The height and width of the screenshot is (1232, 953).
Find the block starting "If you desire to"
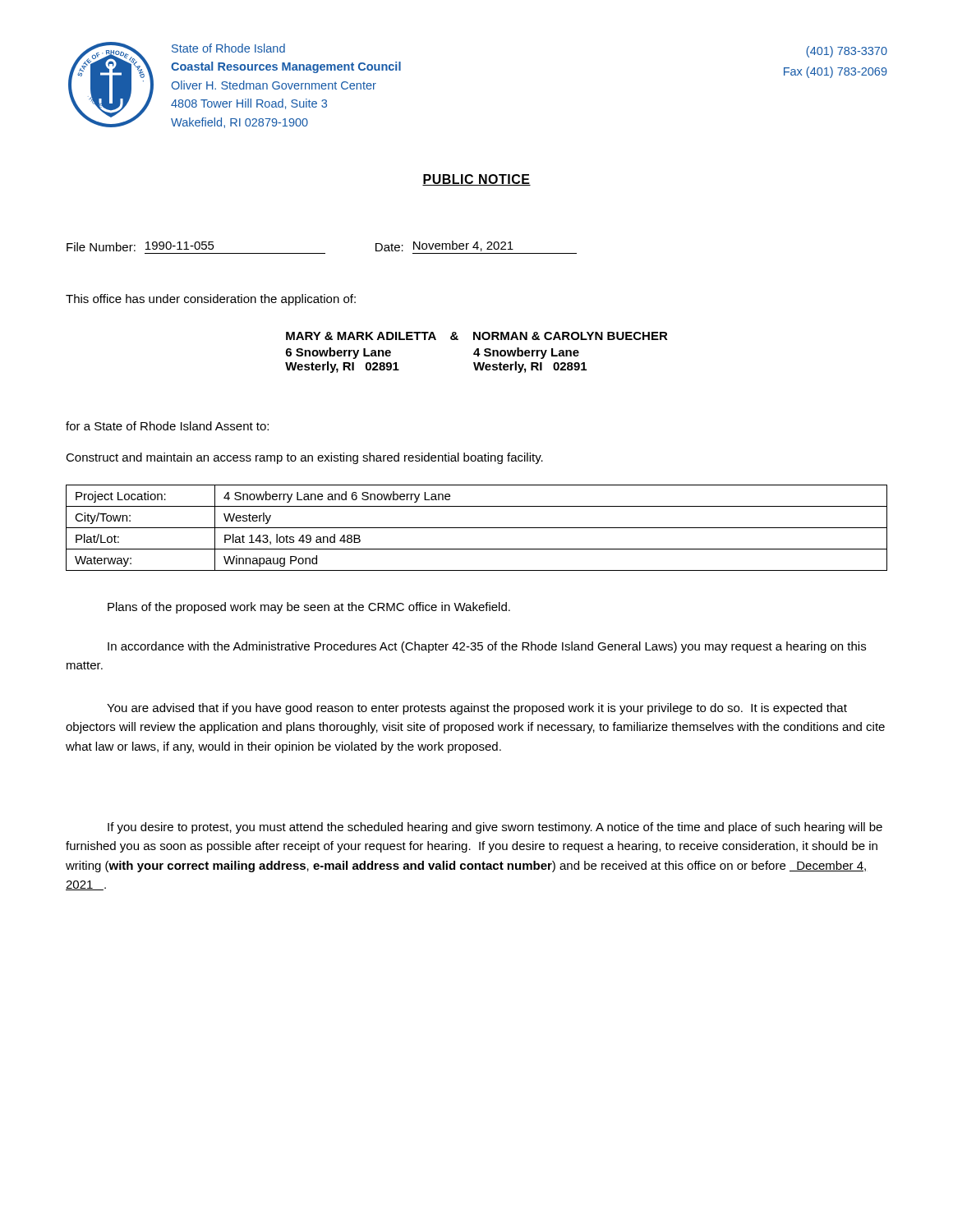474,855
